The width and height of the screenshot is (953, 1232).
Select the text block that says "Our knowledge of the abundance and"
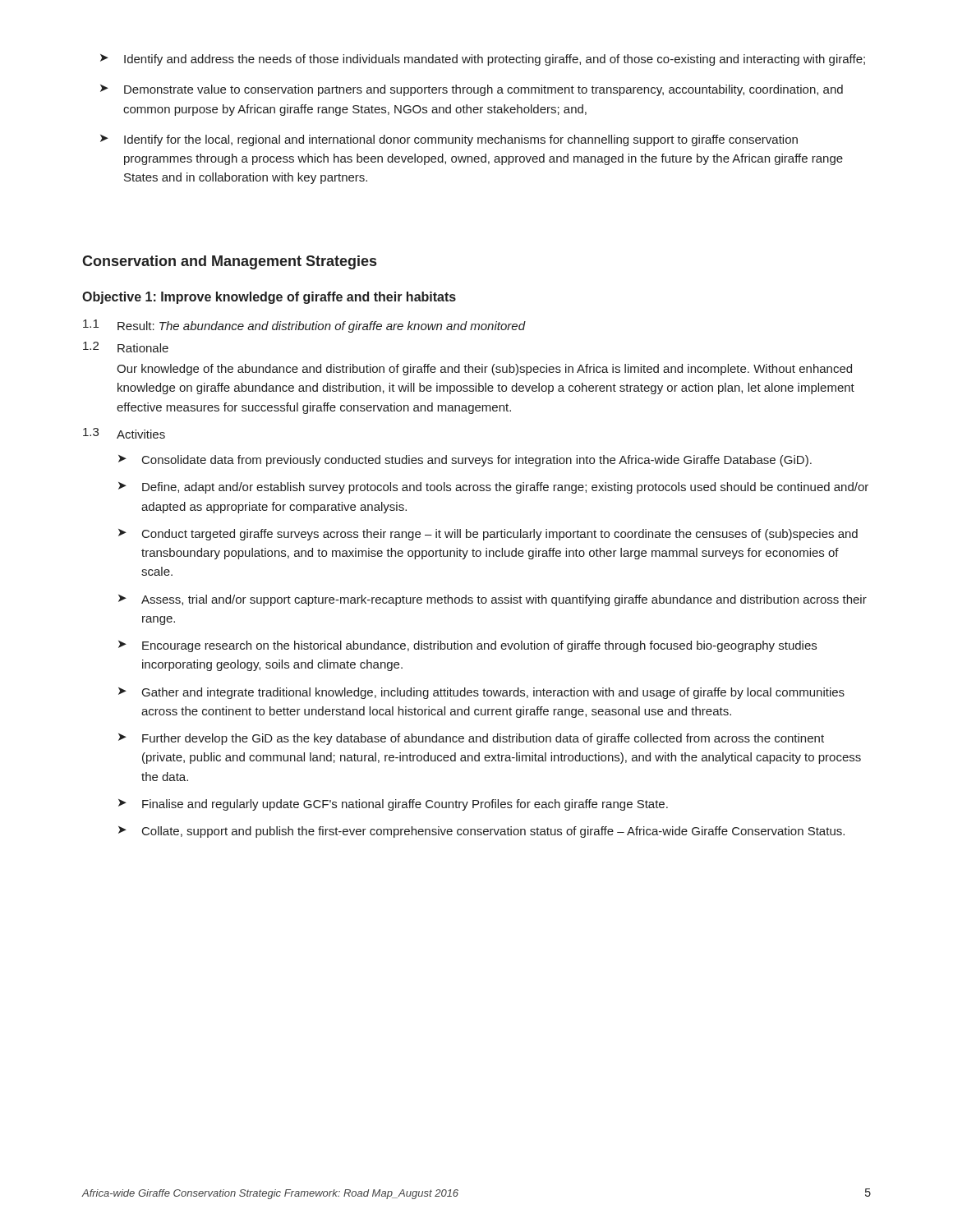485,387
